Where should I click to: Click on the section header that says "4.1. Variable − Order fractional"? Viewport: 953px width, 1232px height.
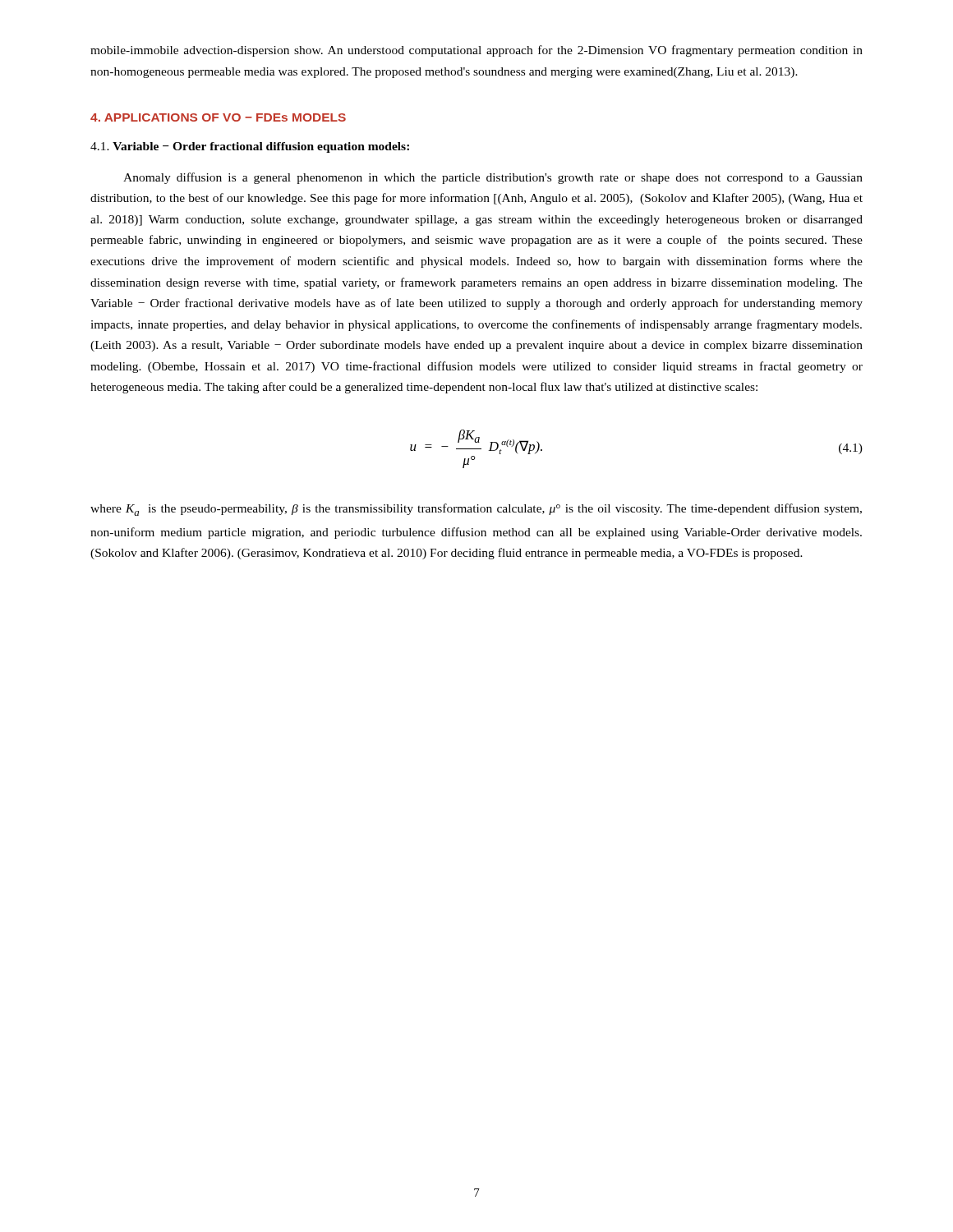pyautogui.click(x=250, y=146)
